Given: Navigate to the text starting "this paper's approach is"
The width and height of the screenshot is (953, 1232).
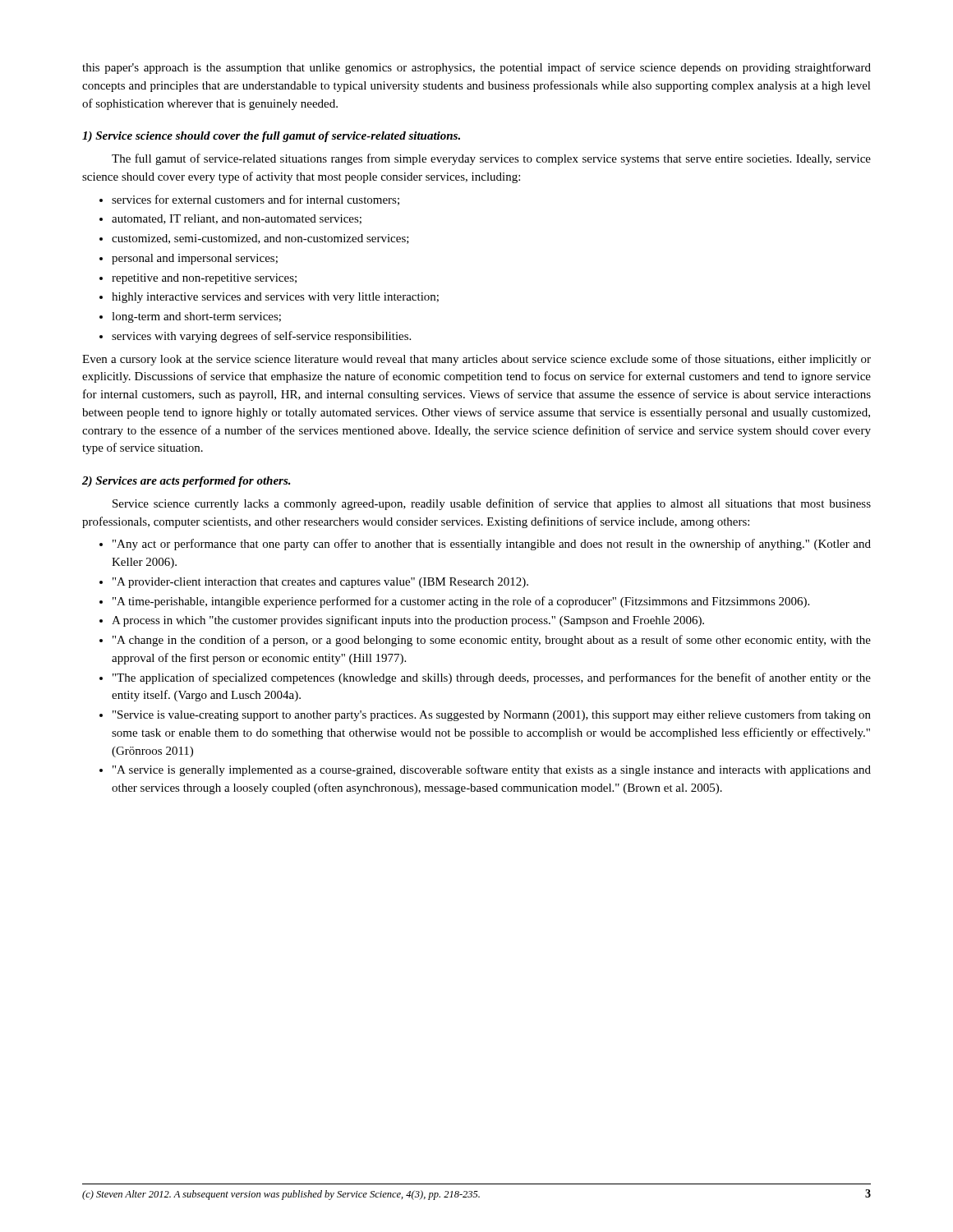Looking at the screenshot, I should [x=476, y=85].
